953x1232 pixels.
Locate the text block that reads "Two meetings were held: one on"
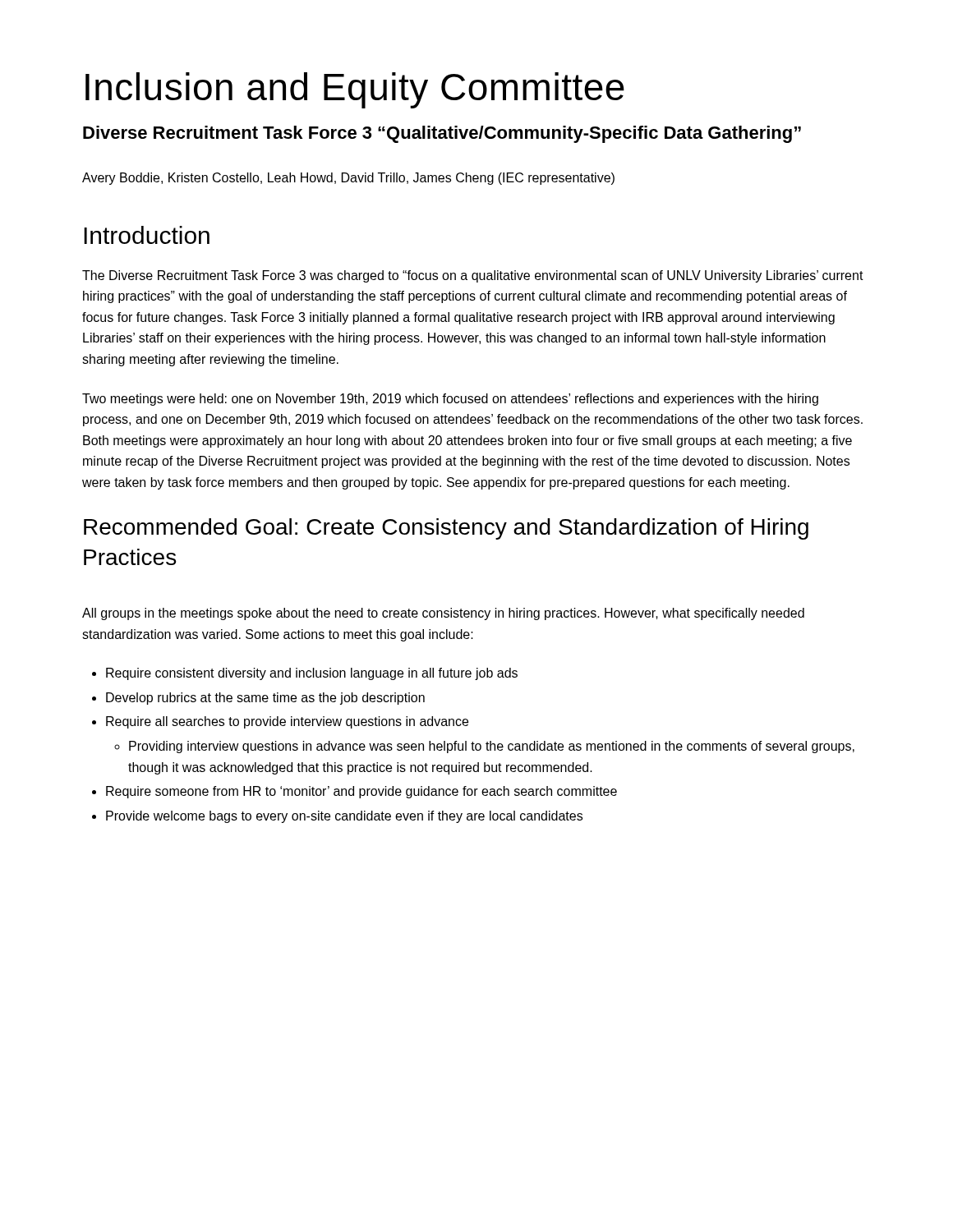pos(476,441)
